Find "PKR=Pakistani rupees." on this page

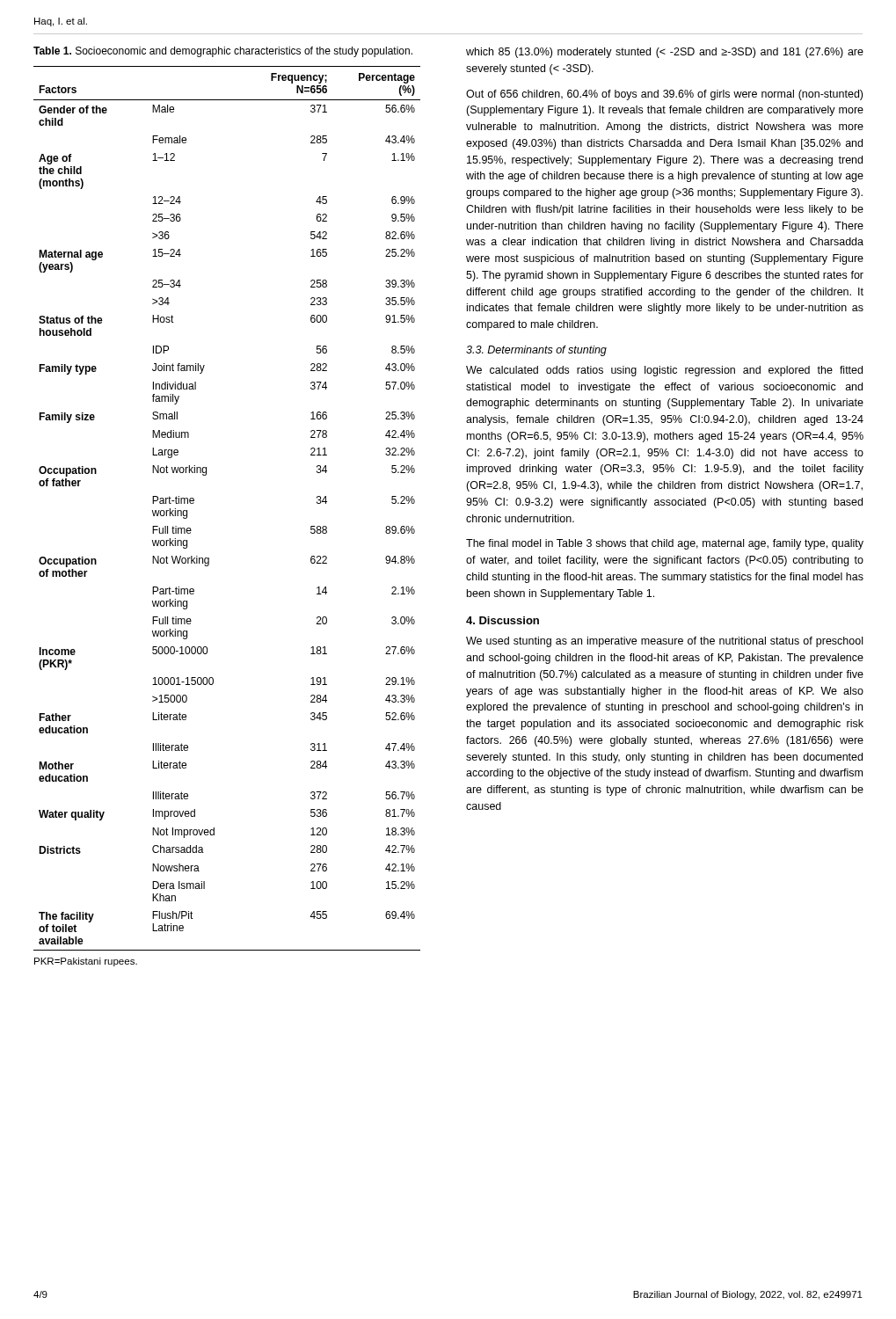tap(86, 961)
